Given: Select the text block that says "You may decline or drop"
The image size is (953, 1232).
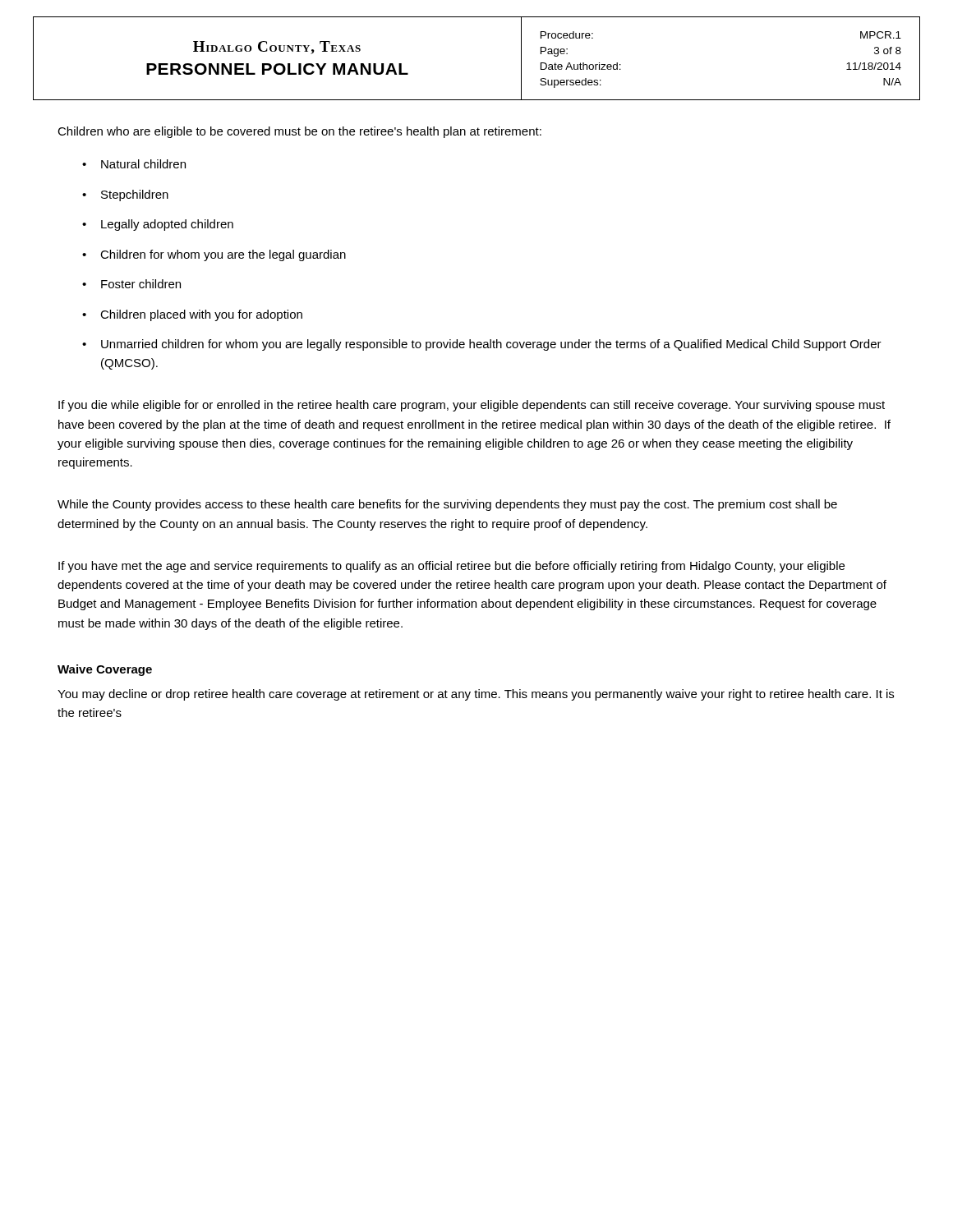Looking at the screenshot, I should coord(476,703).
